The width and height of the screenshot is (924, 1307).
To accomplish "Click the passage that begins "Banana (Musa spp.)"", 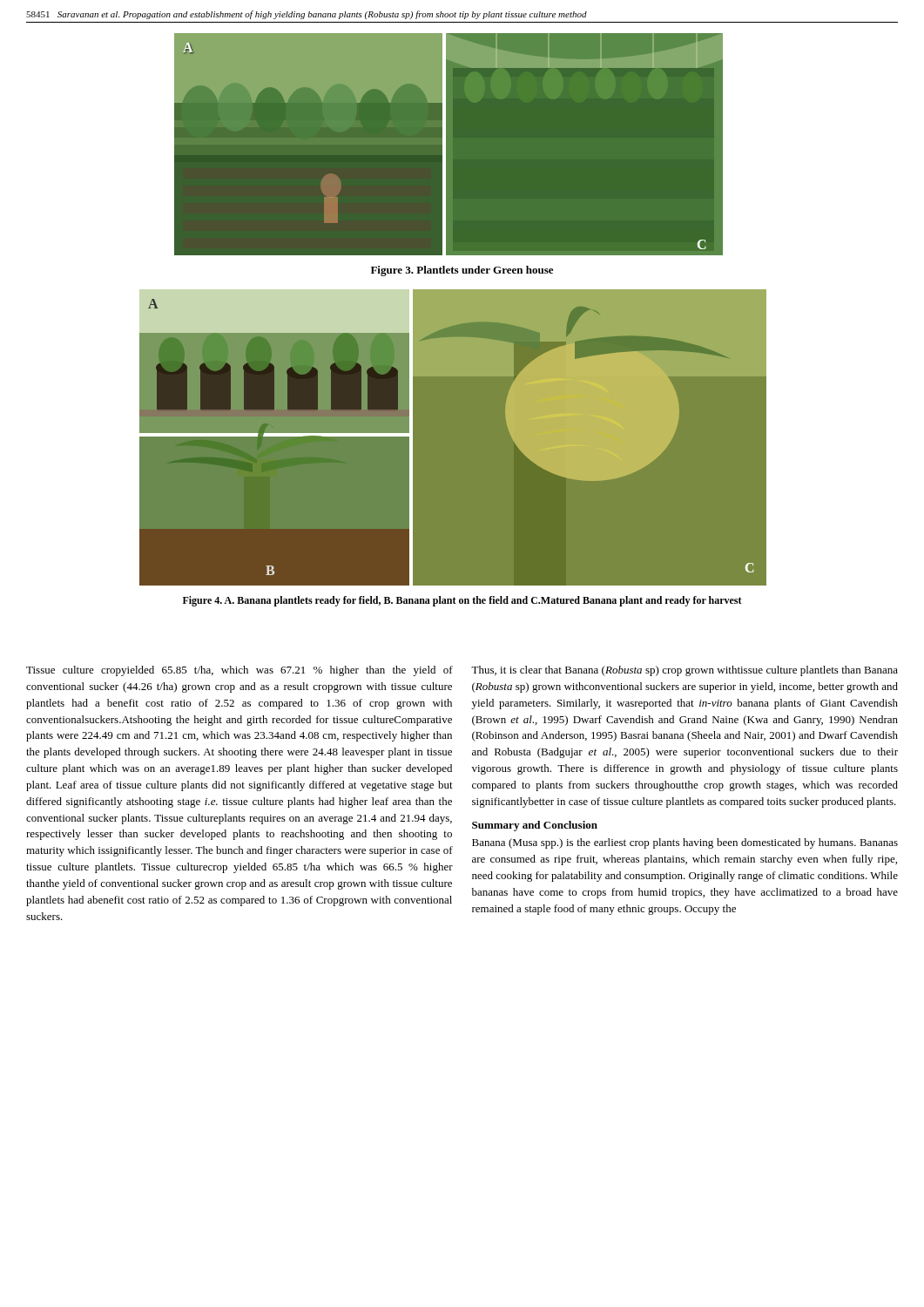I will tap(685, 875).
